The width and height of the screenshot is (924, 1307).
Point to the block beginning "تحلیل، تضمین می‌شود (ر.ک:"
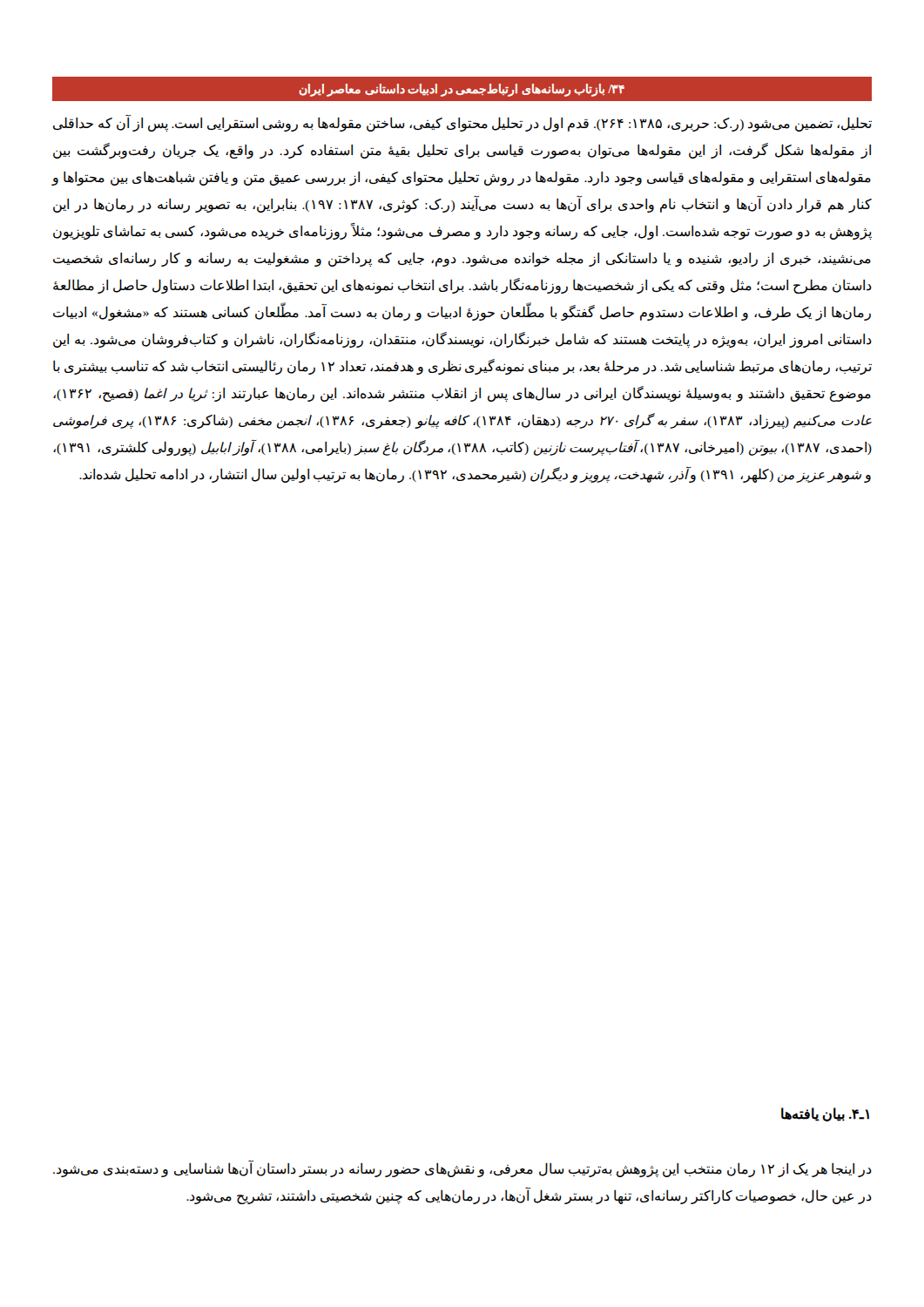click(x=462, y=299)
